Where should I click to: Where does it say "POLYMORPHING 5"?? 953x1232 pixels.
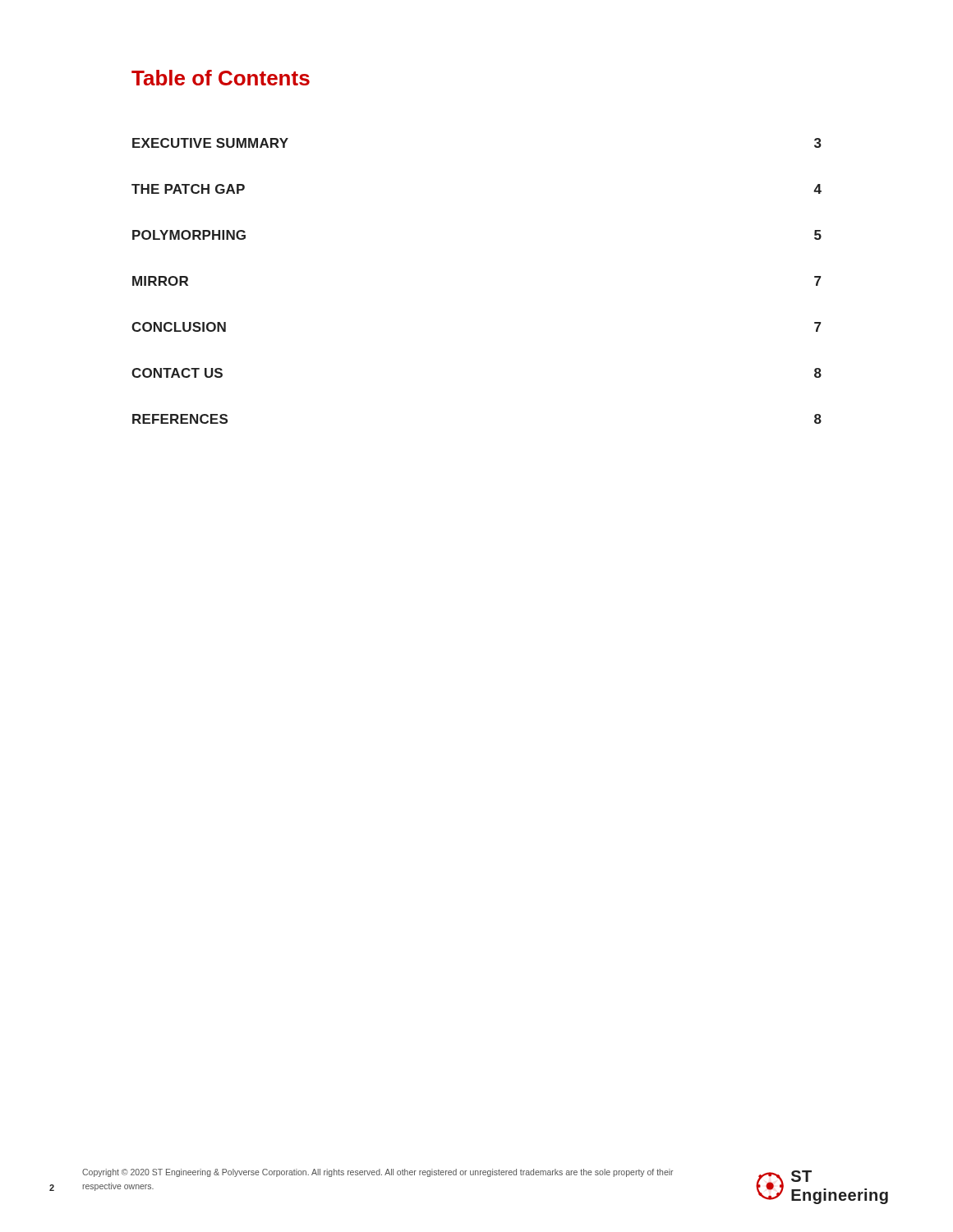[189, 234]
